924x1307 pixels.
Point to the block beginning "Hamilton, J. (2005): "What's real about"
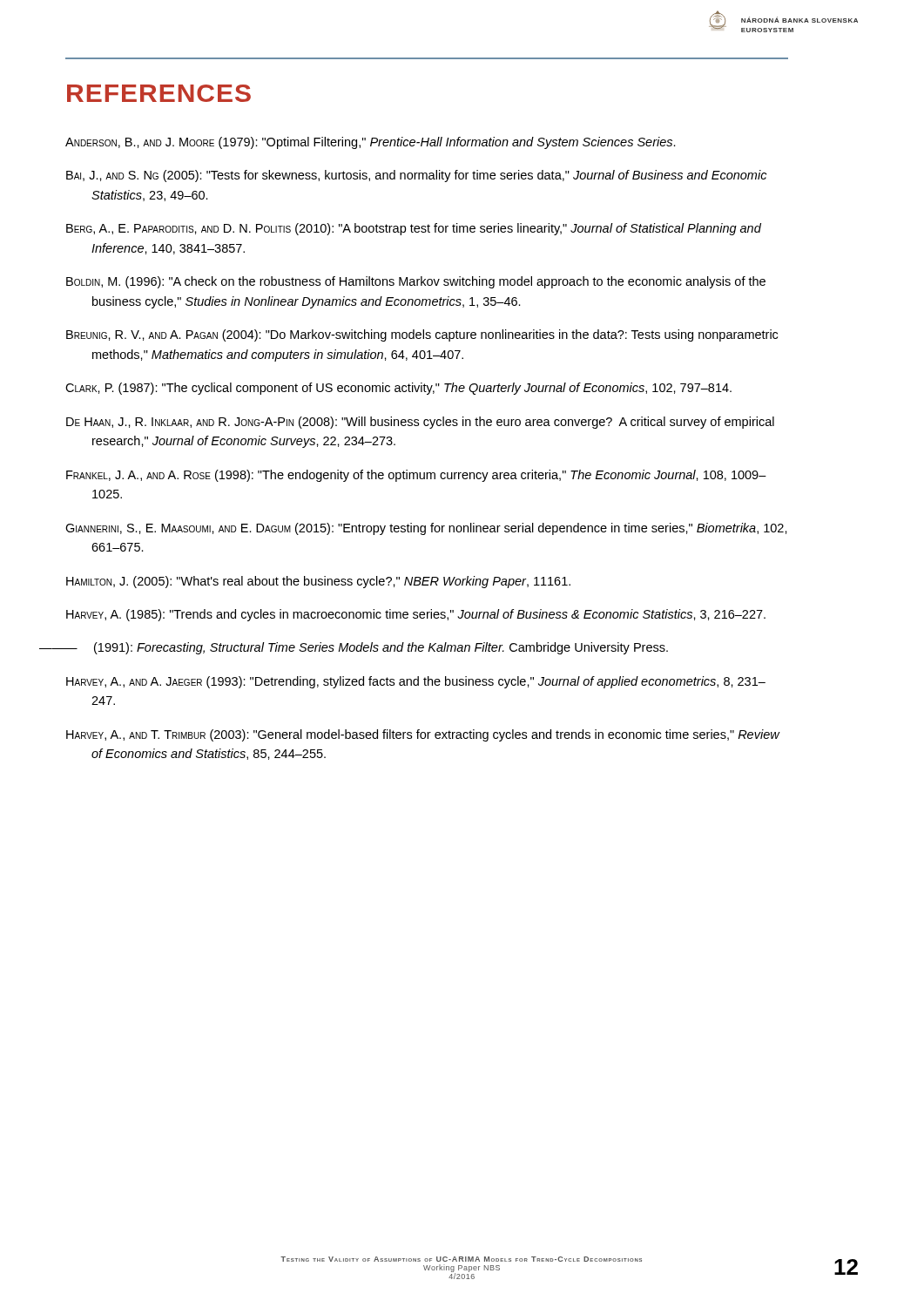click(318, 581)
